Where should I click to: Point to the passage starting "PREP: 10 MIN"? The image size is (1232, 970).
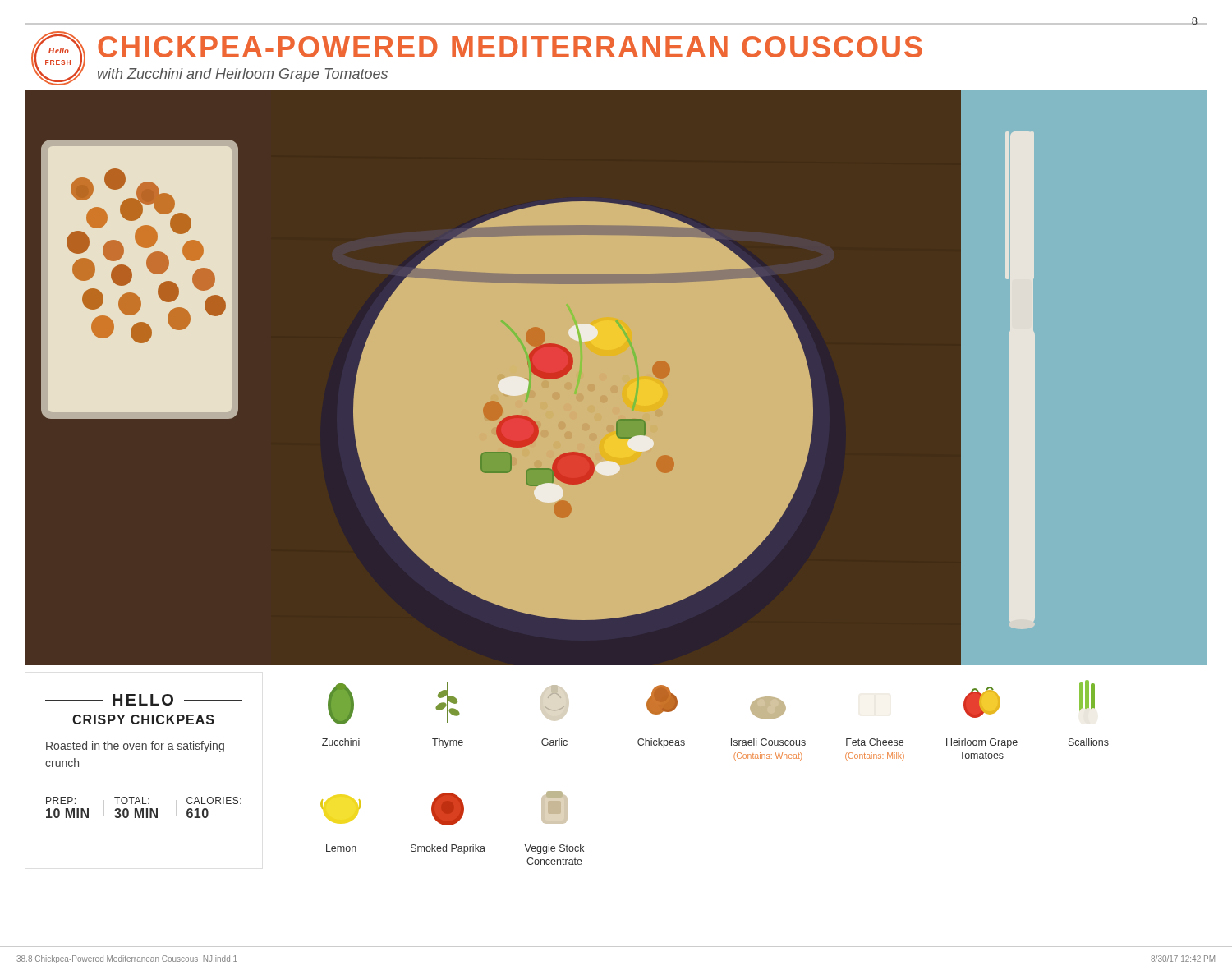(144, 808)
